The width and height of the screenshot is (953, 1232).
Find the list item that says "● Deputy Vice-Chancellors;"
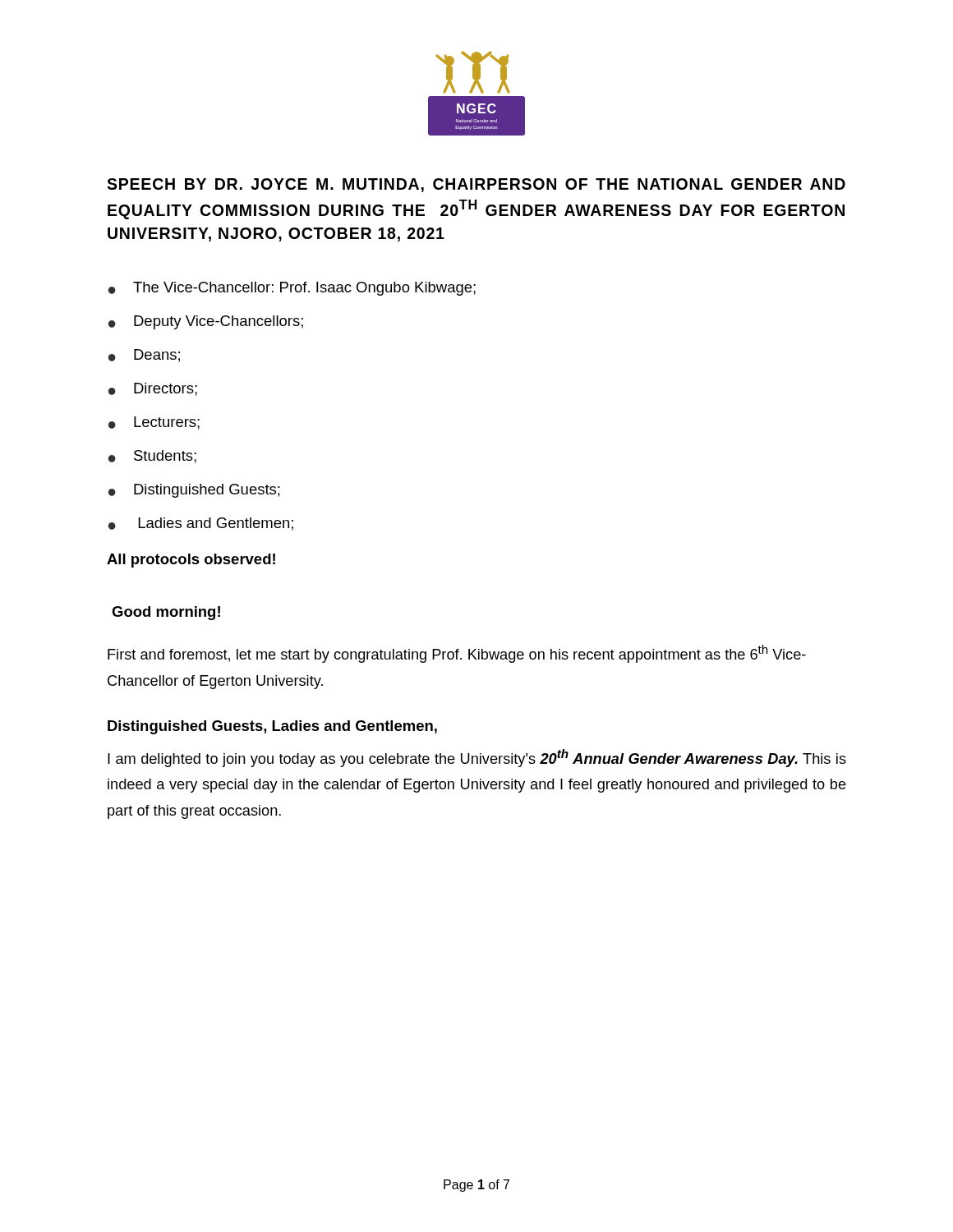(206, 323)
